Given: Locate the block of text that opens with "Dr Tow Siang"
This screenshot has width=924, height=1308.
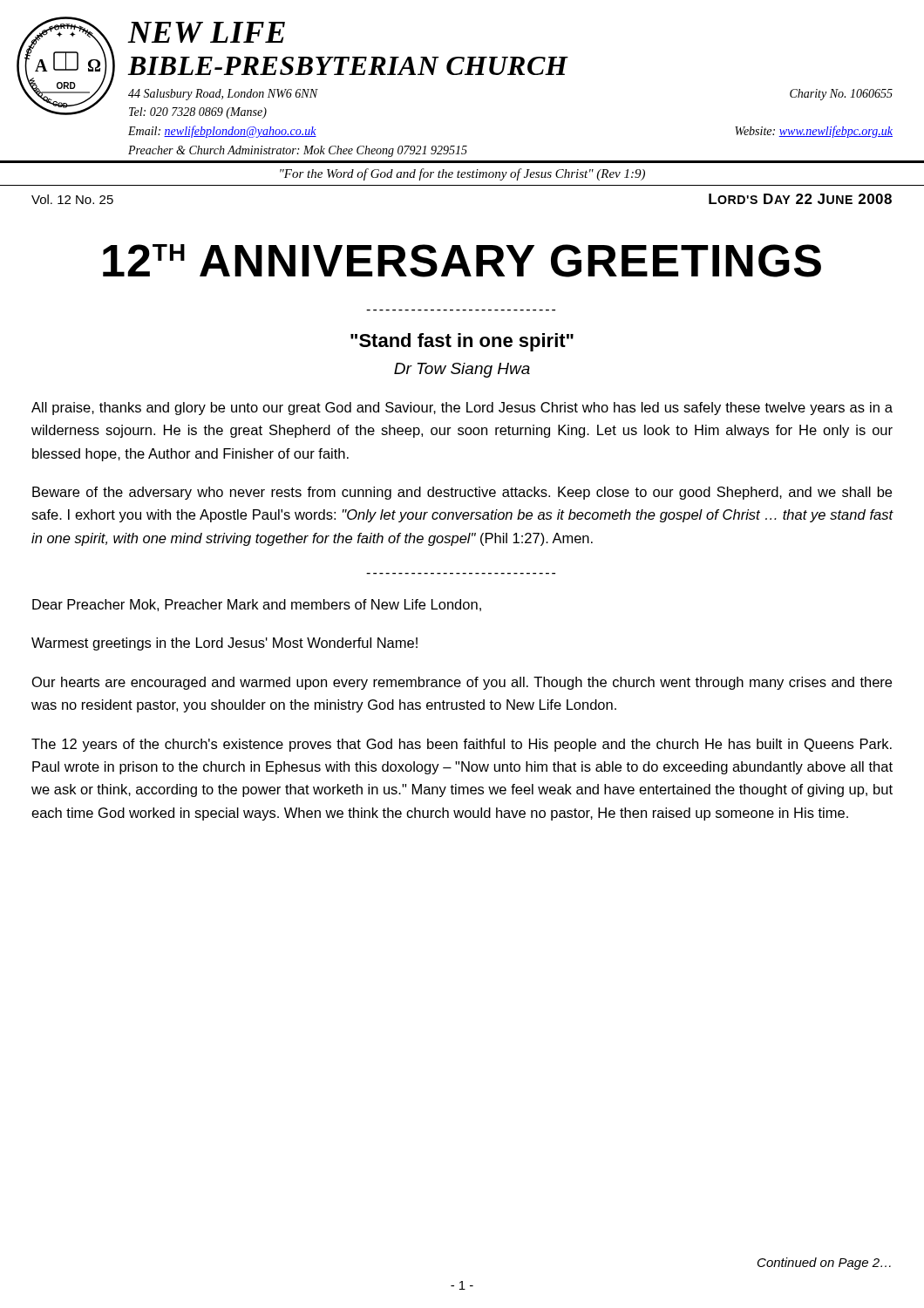Looking at the screenshot, I should coord(462,368).
